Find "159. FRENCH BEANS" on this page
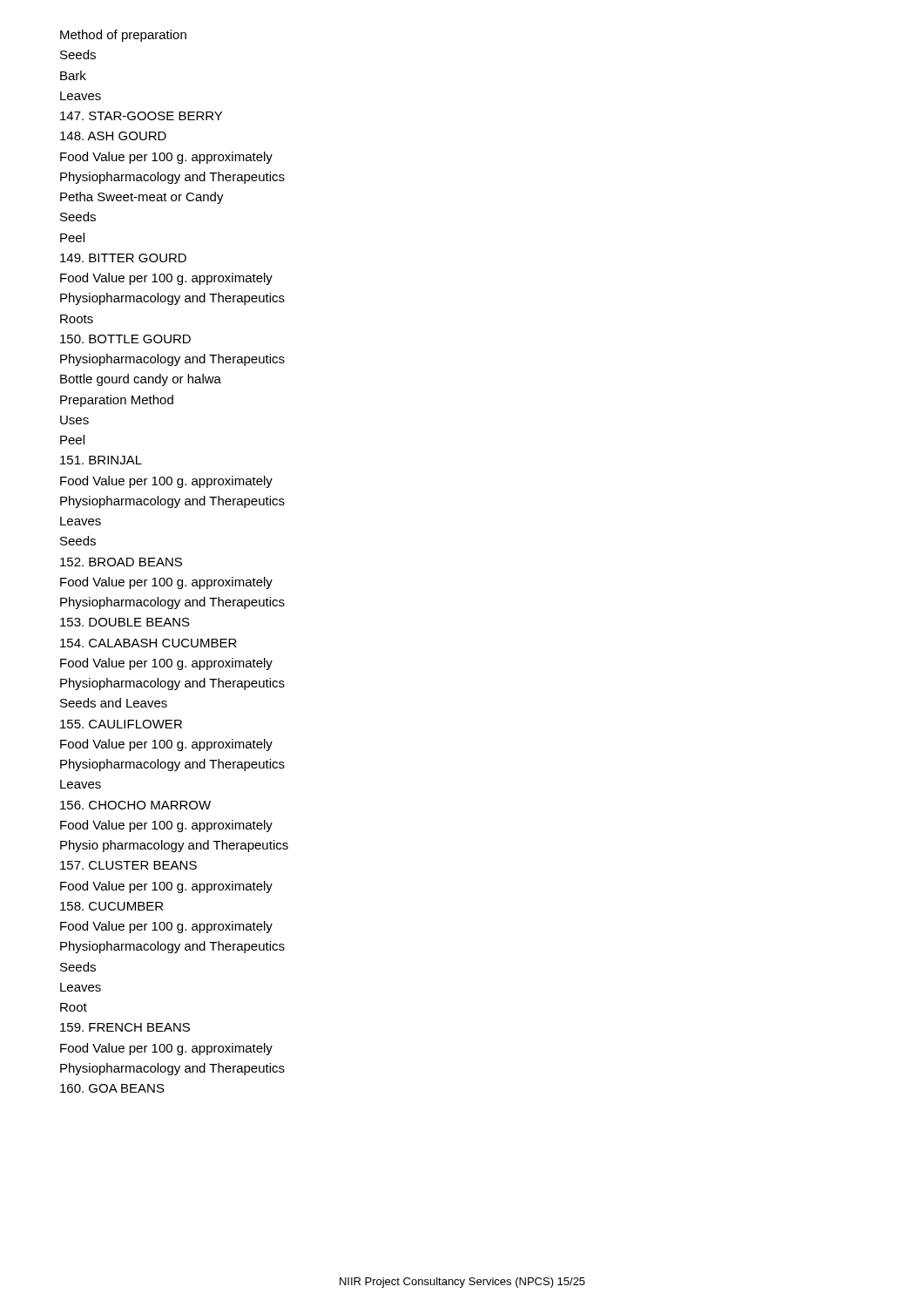The height and width of the screenshot is (1307, 924). point(125,1027)
